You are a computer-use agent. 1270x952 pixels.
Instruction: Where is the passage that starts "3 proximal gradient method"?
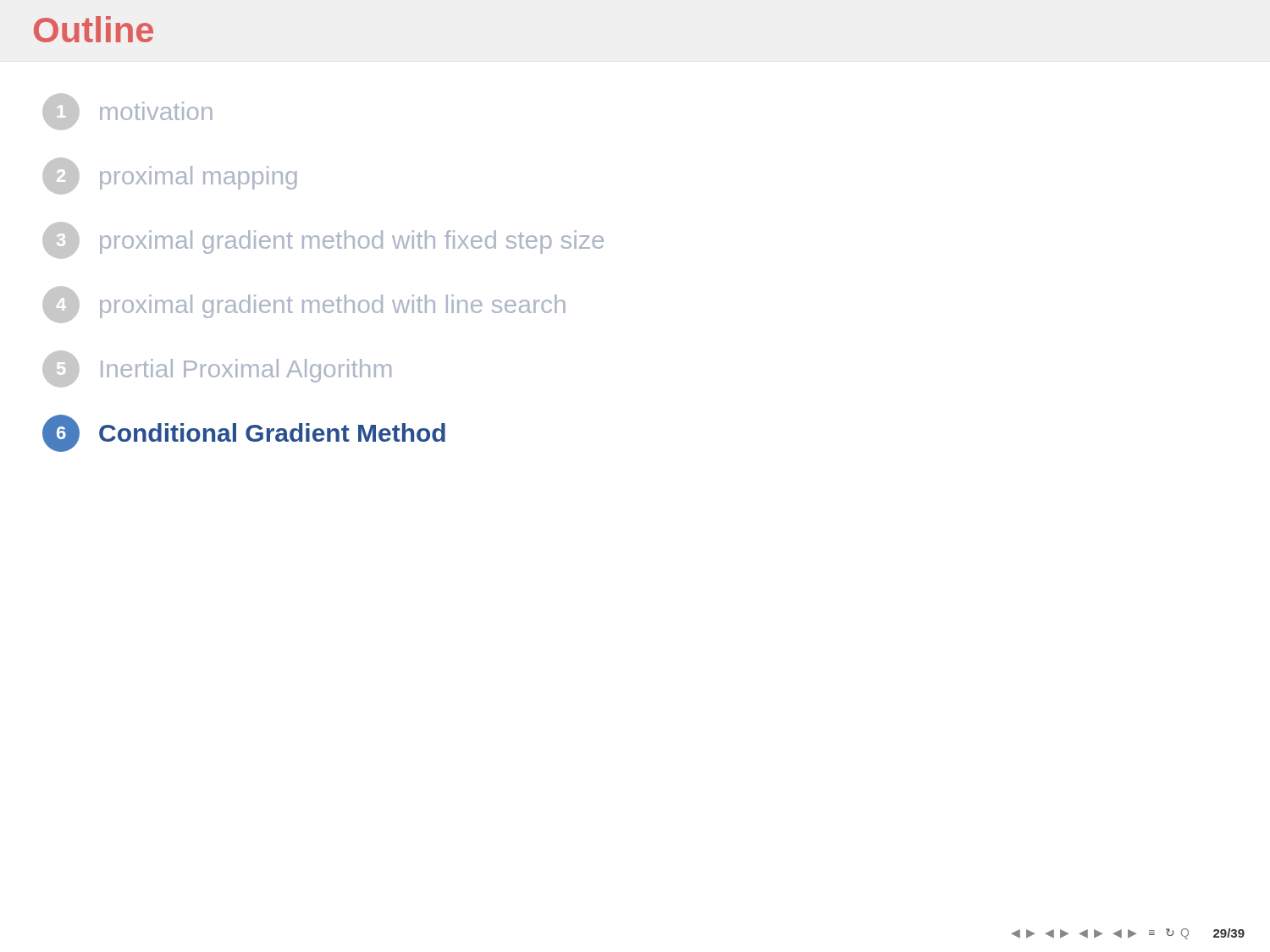pos(324,240)
